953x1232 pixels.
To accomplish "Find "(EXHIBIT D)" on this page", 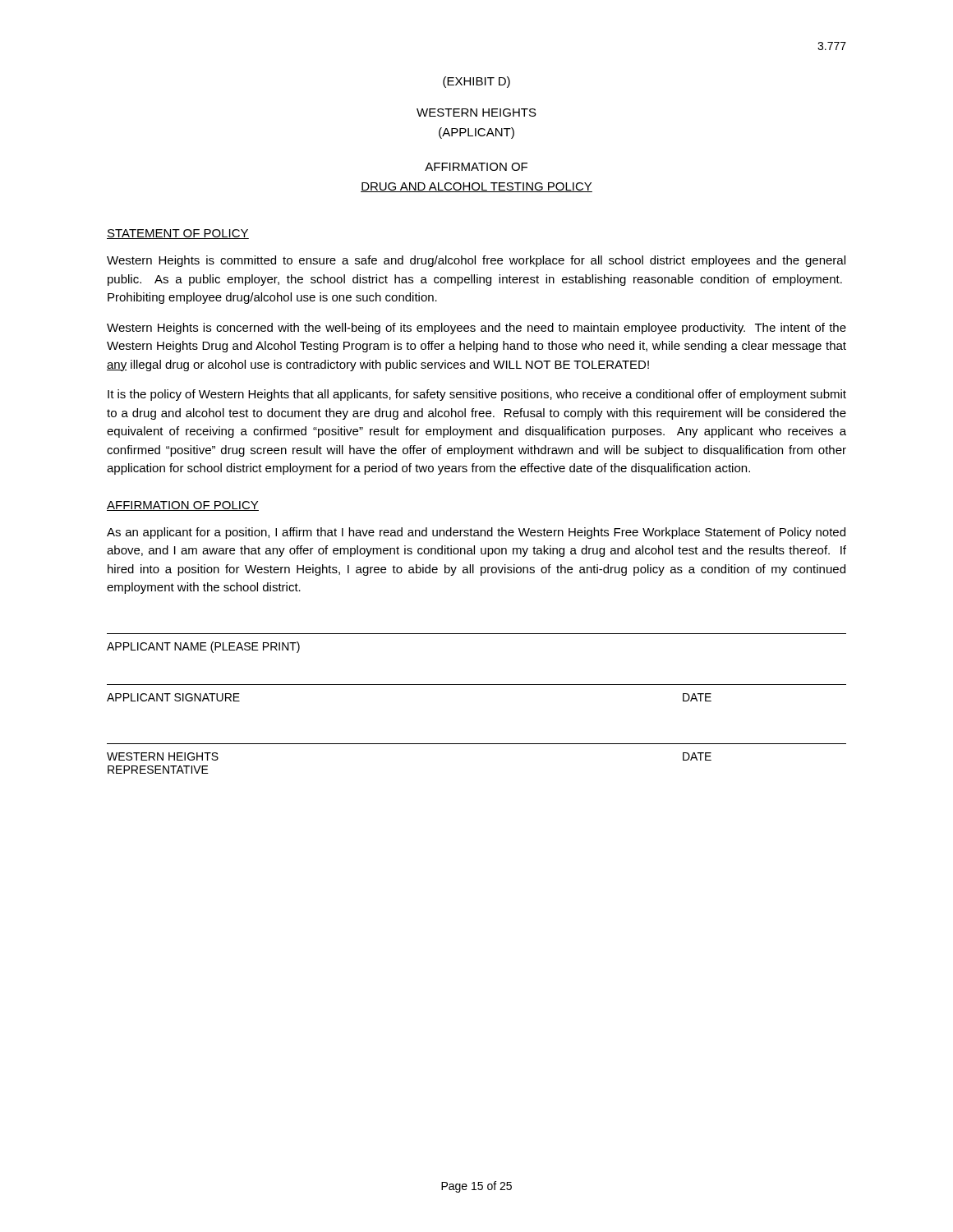I will [476, 81].
